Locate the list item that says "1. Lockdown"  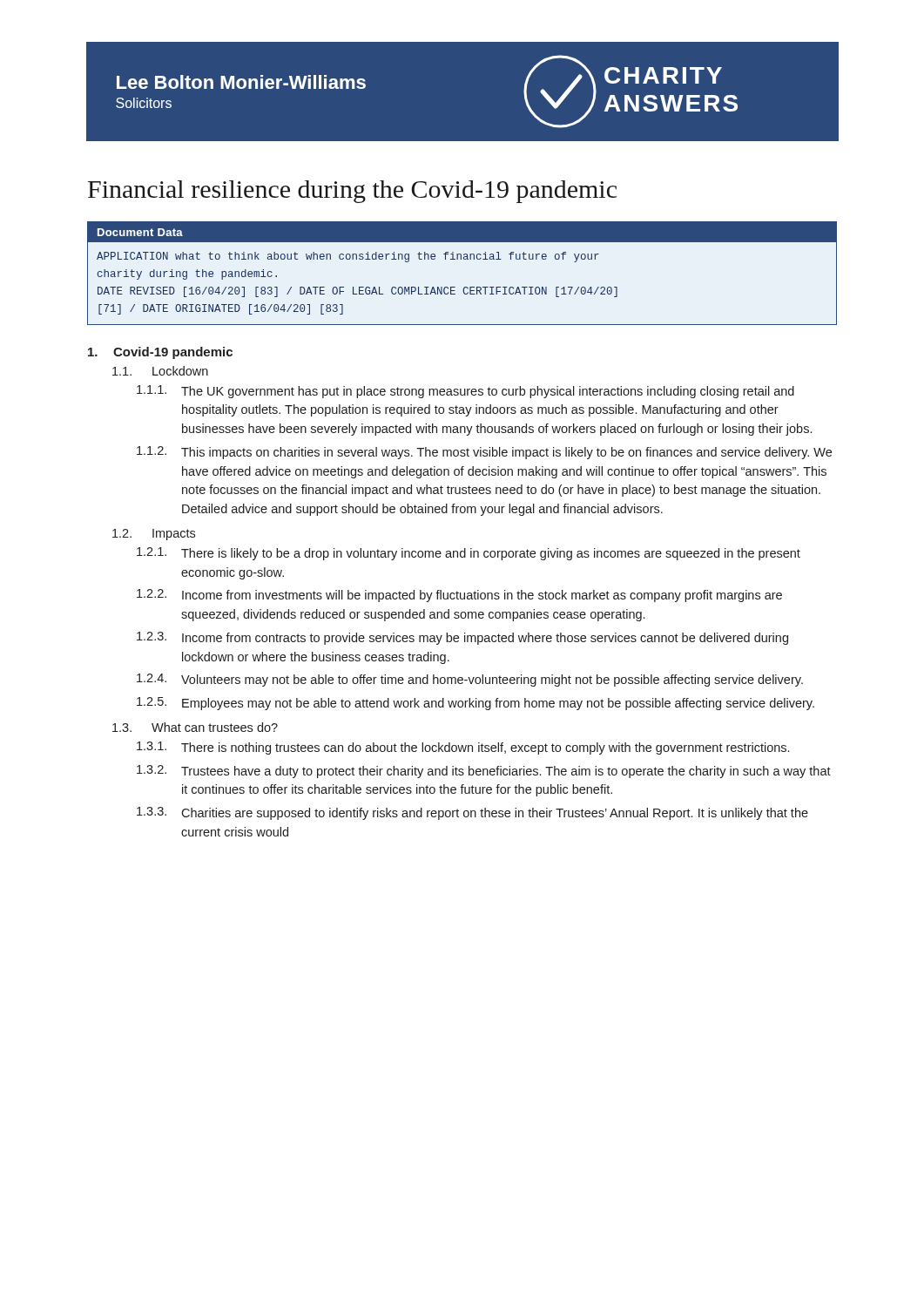pos(160,371)
